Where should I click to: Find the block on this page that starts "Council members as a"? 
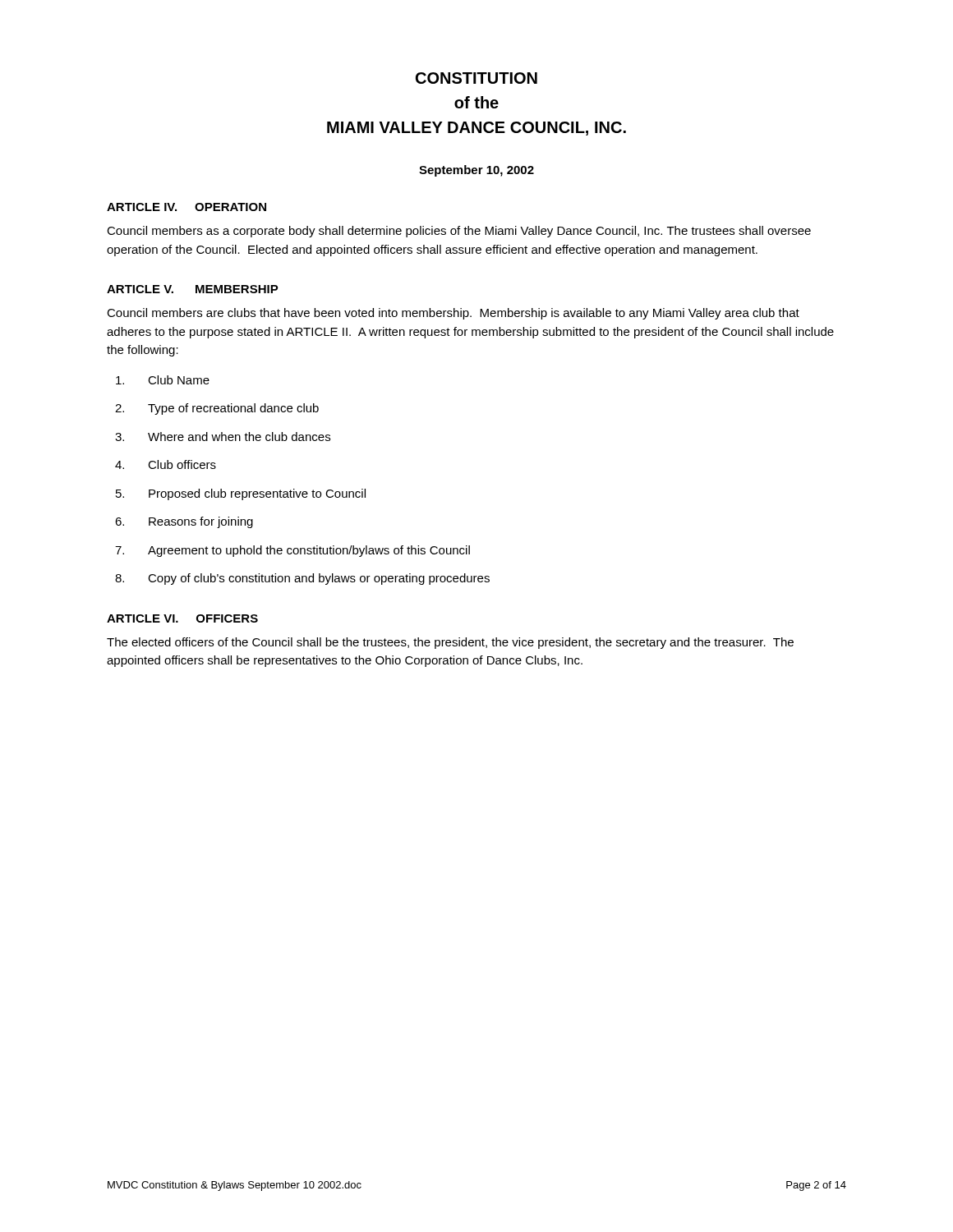[x=459, y=240]
